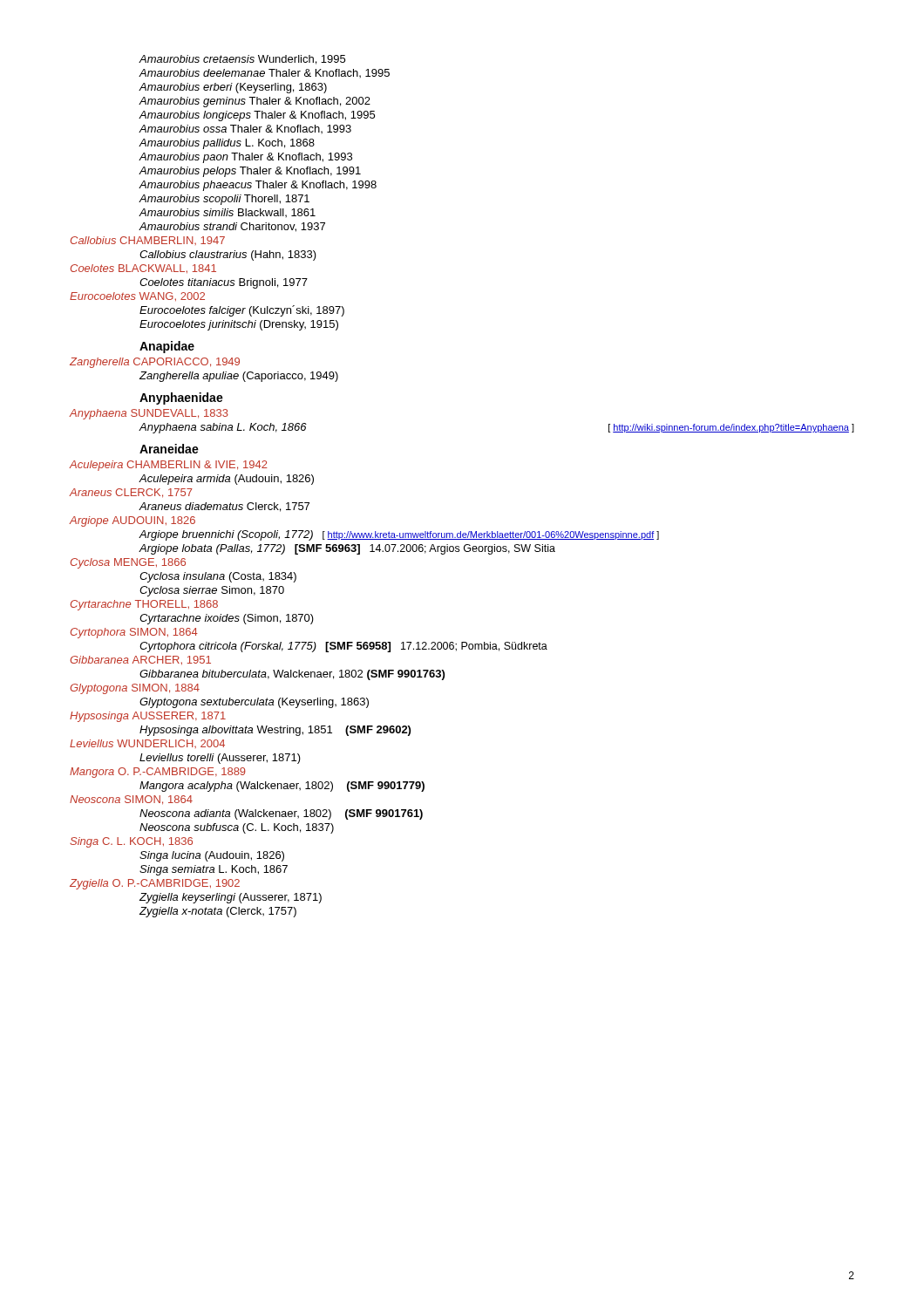The image size is (924, 1308).
Task: Navigate to the text starting "Amaurobius erberi (Keyserling, 1863)"
Action: tap(233, 87)
